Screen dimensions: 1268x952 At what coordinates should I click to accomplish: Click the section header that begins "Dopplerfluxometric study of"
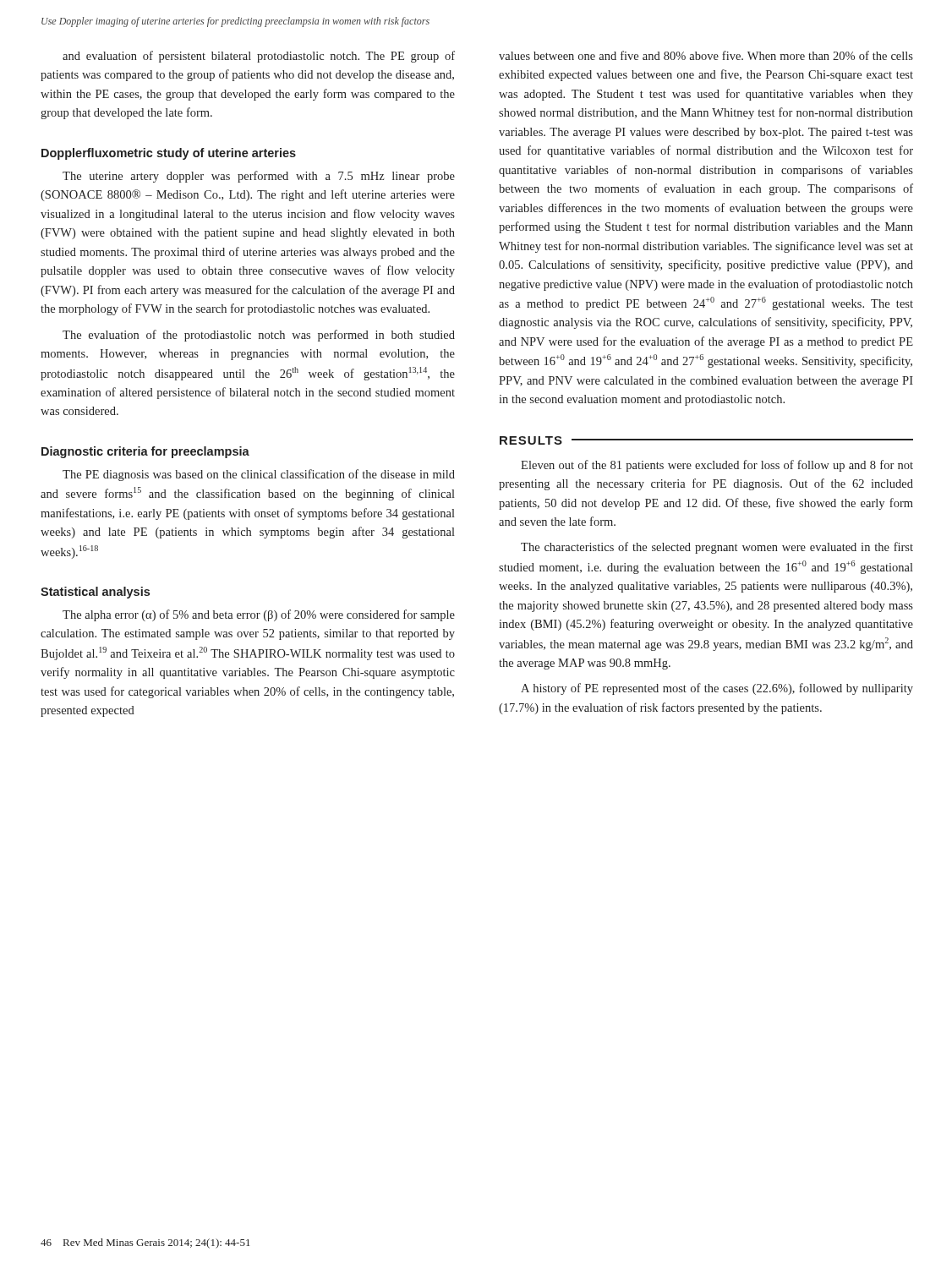coord(168,153)
